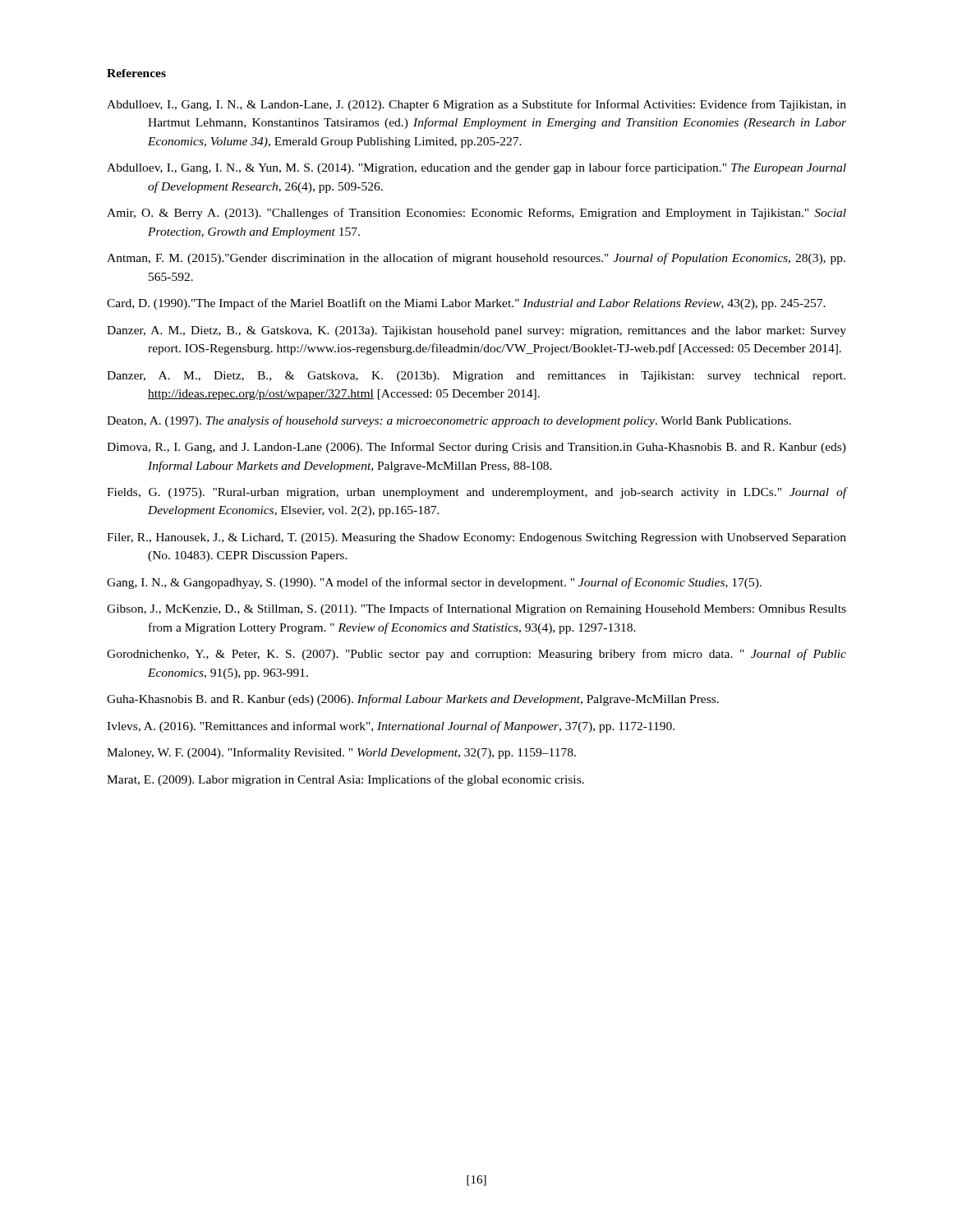Select the list item with the text "Gang, I. N., & Gangopadhyay, S."

point(434,582)
